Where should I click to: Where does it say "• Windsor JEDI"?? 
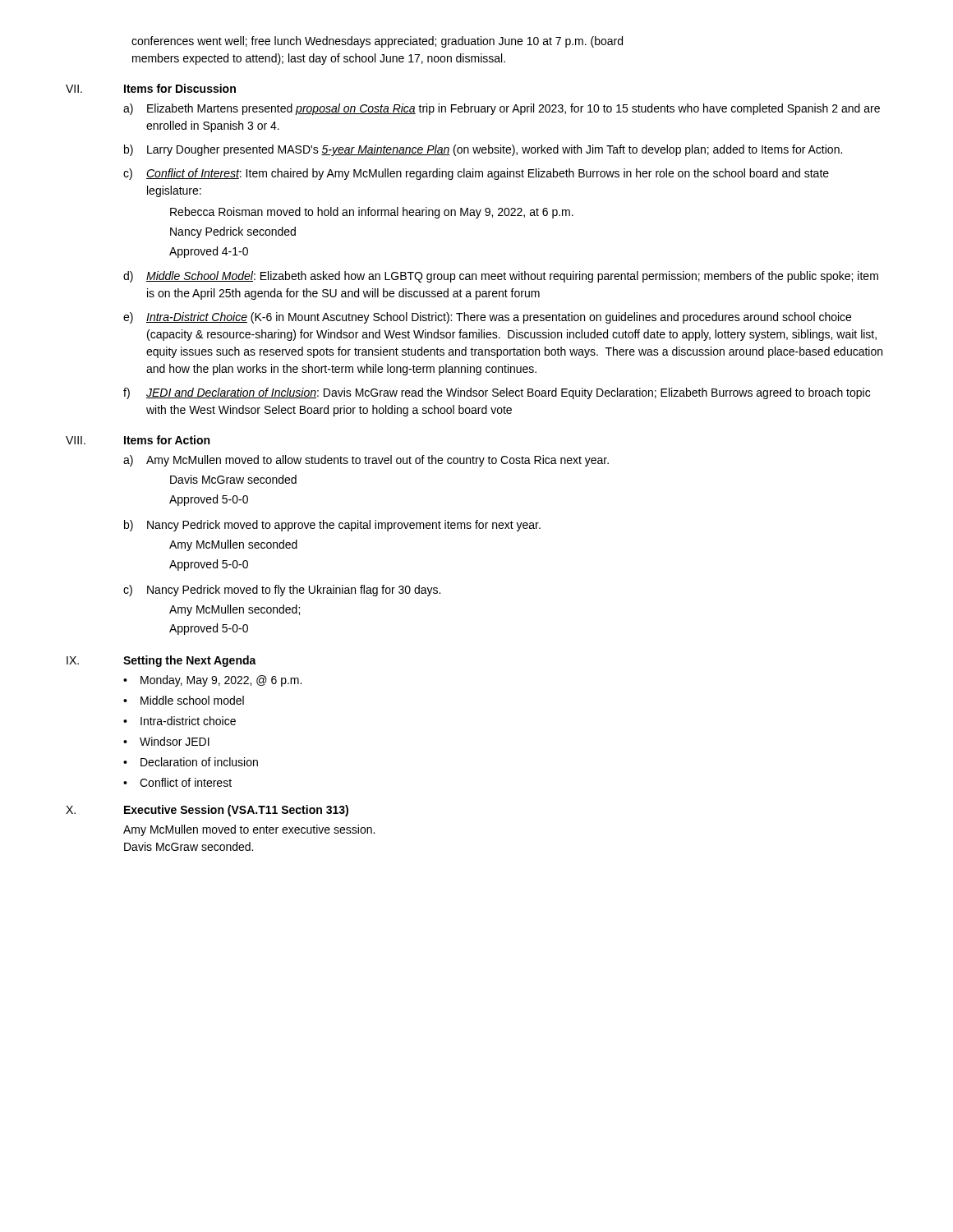pyautogui.click(x=166, y=741)
